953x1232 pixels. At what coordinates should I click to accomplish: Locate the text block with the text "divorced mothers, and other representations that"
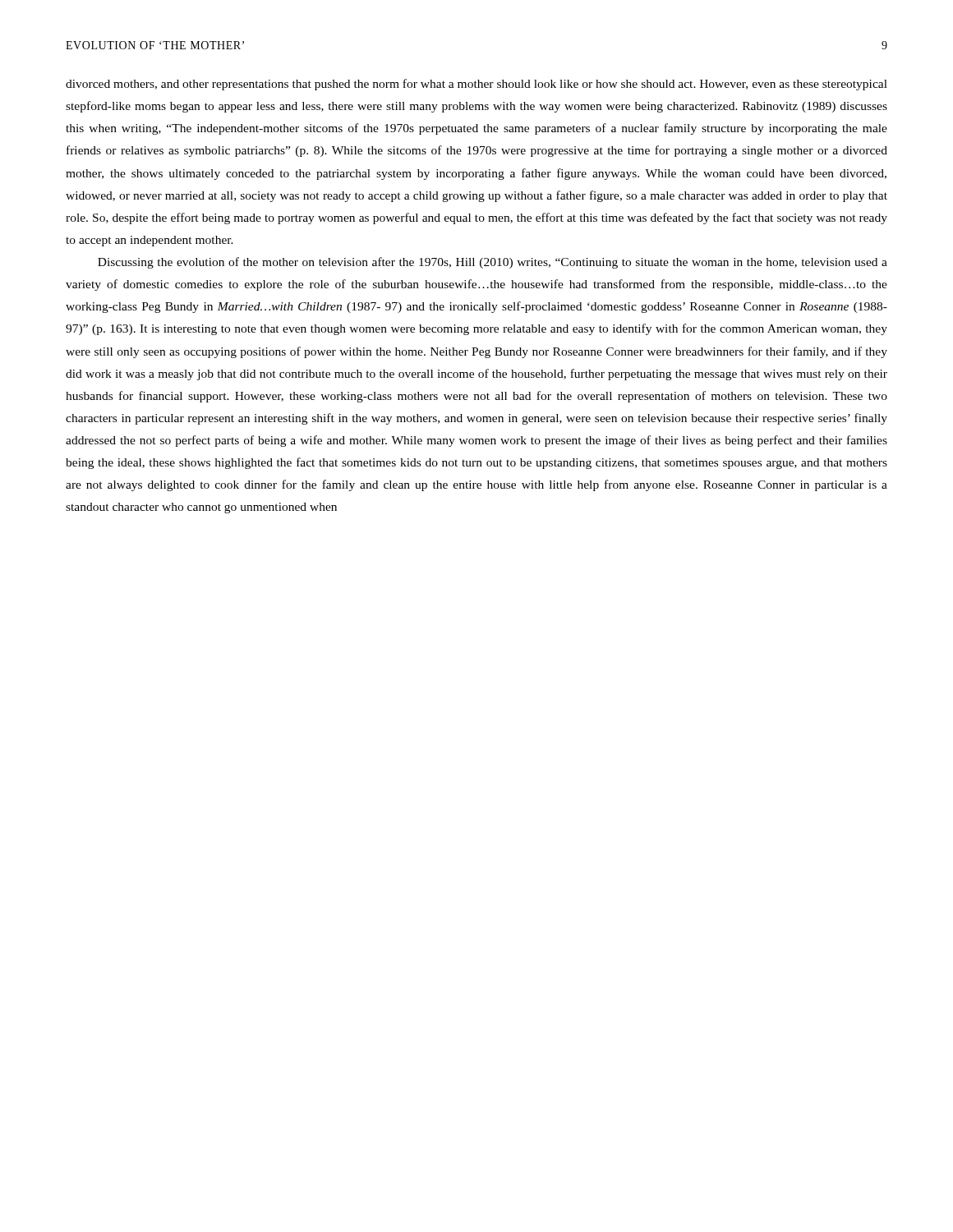pyautogui.click(x=476, y=161)
